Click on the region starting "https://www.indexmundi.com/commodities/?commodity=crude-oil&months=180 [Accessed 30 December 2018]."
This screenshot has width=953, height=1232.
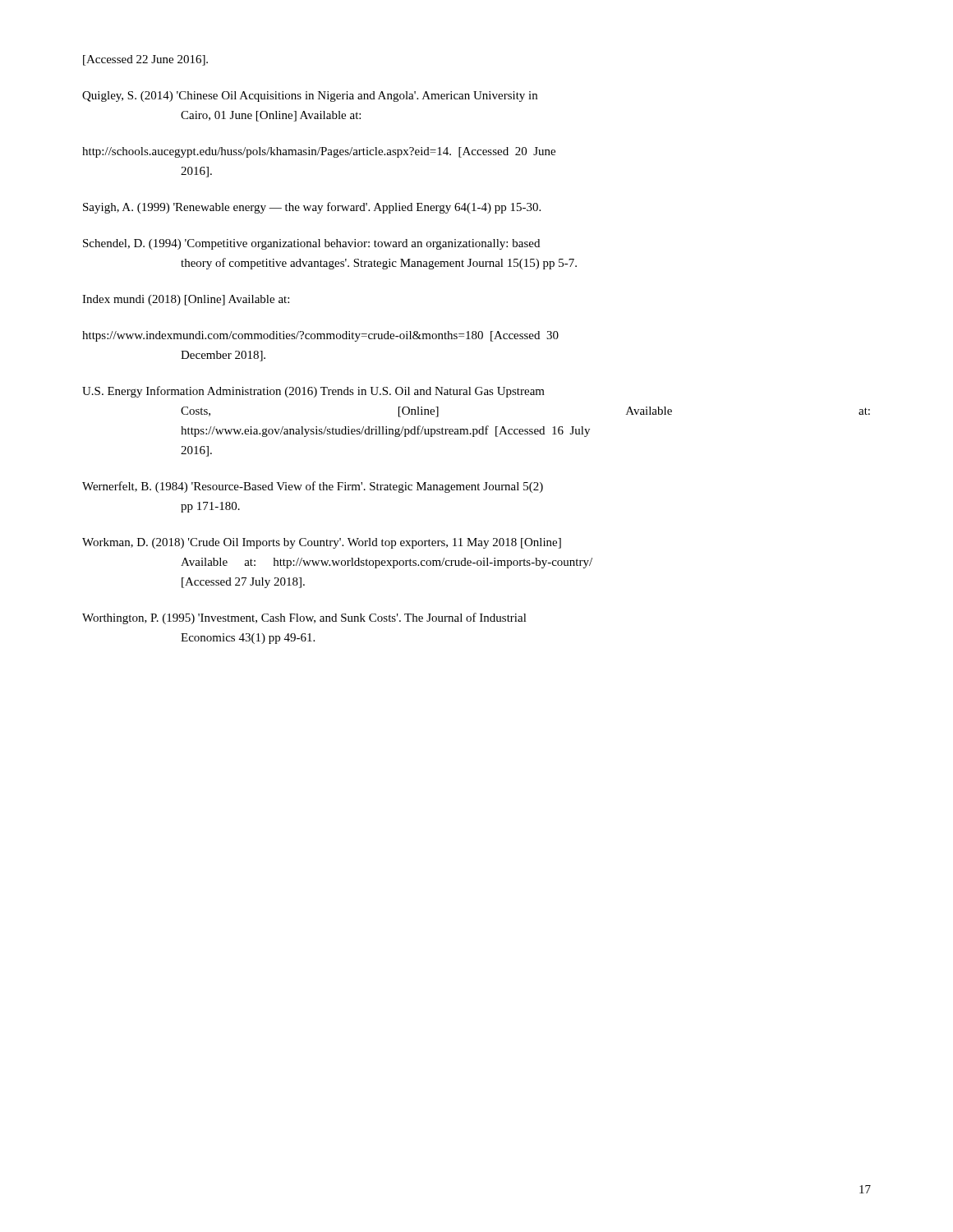point(476,345)
